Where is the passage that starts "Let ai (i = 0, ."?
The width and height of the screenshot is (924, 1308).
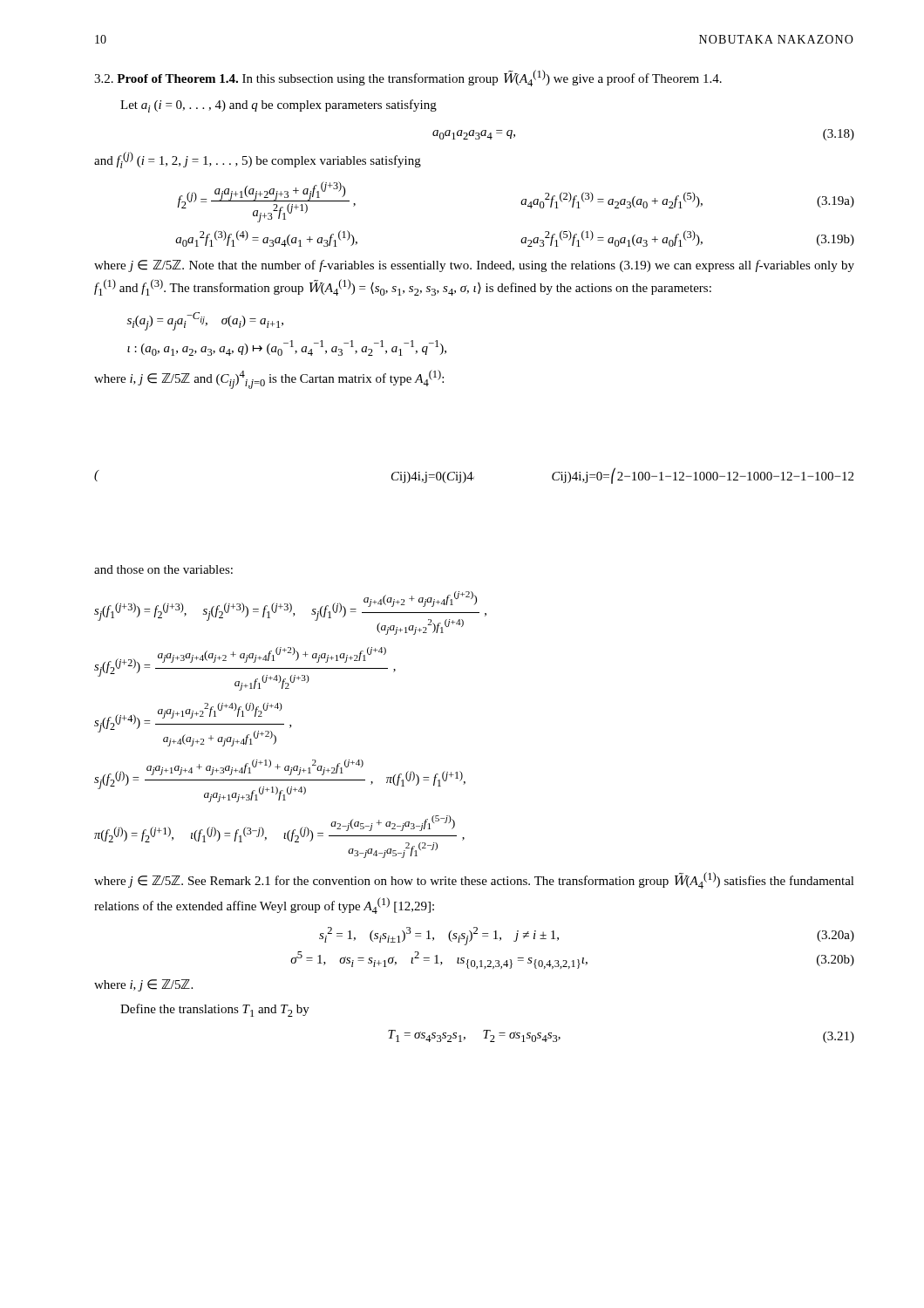278,106
